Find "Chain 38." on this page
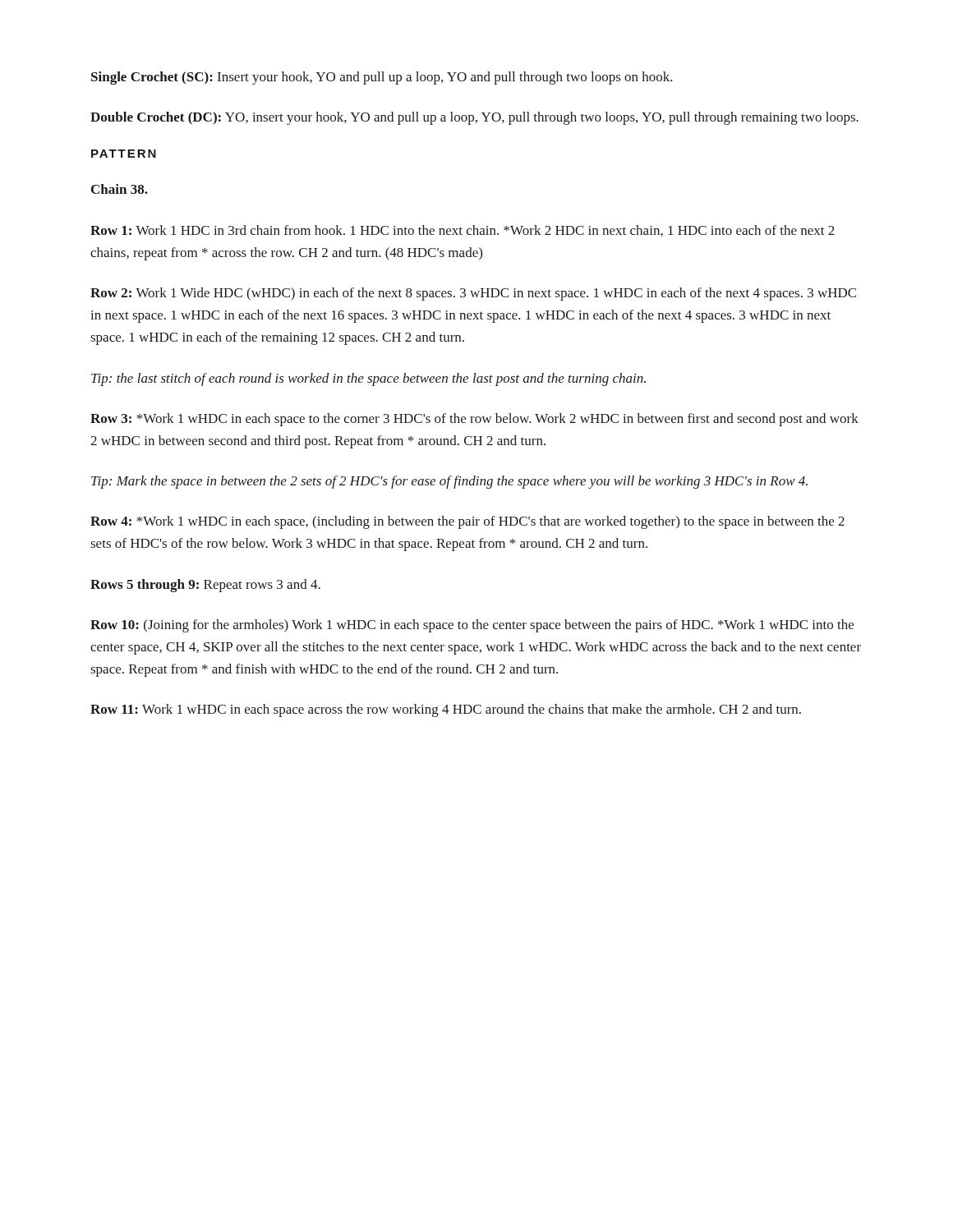 [x=119, y=190]
